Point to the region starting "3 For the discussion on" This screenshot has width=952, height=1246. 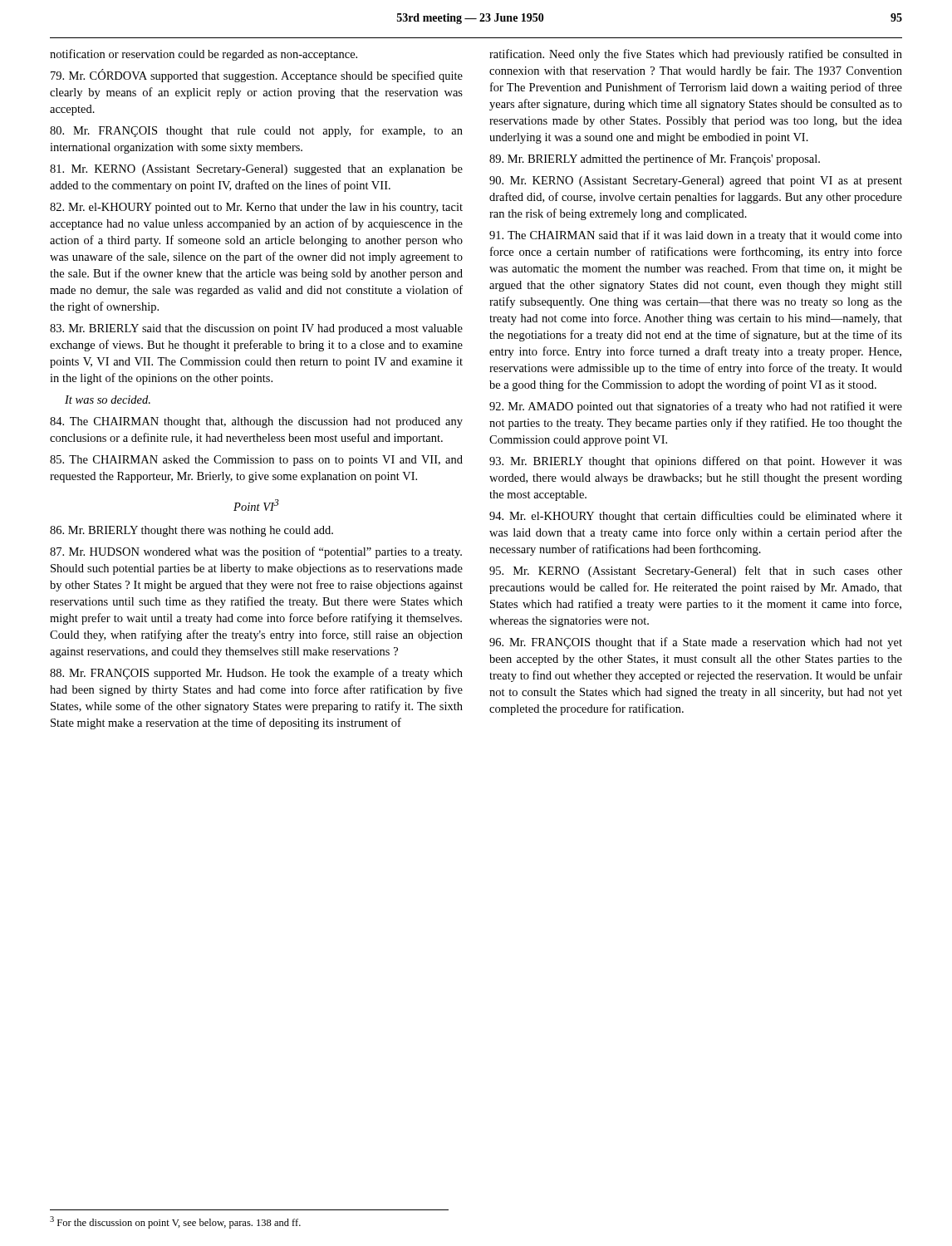pos(175,1221)
